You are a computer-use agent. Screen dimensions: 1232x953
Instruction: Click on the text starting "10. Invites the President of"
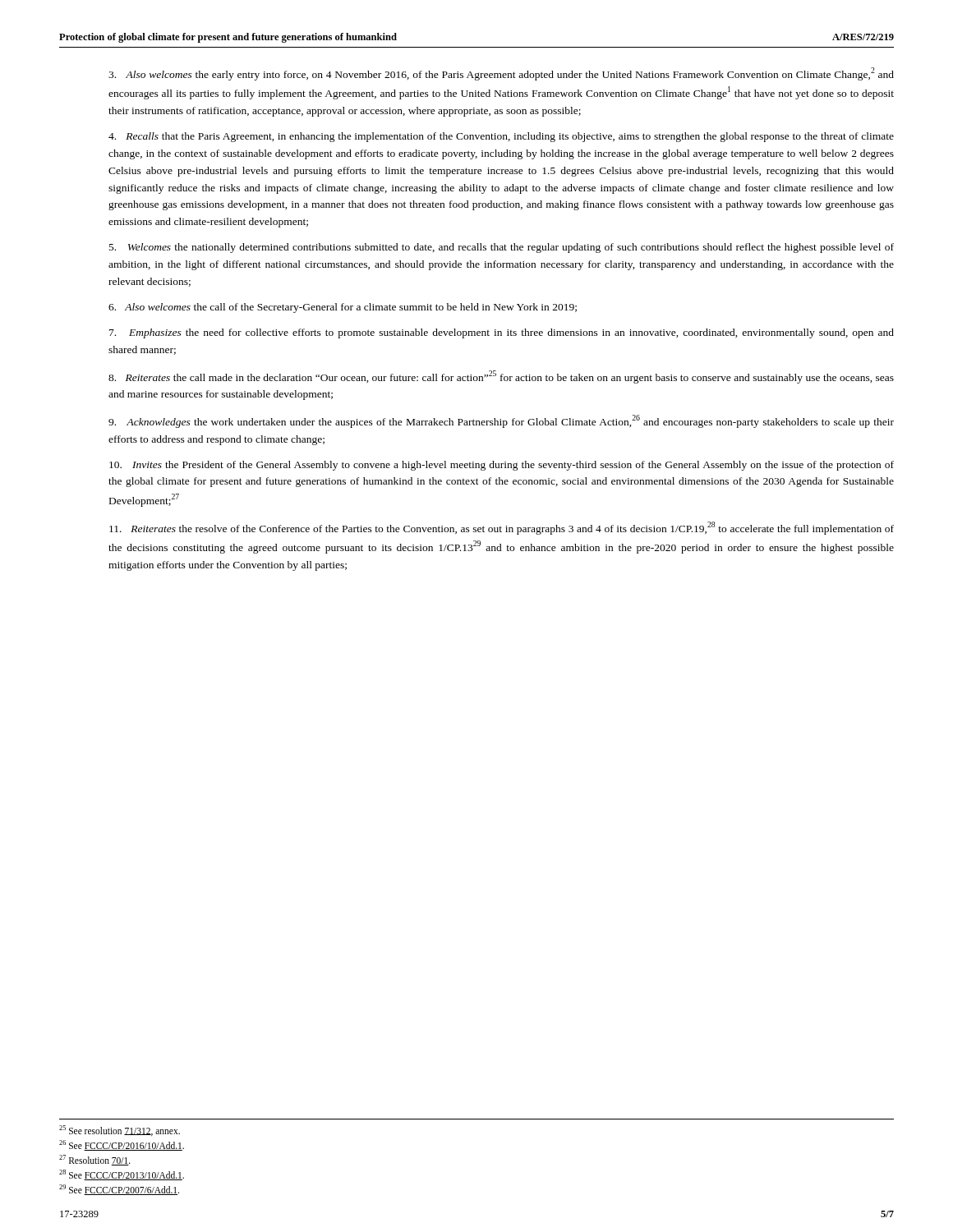pos(501,482)
